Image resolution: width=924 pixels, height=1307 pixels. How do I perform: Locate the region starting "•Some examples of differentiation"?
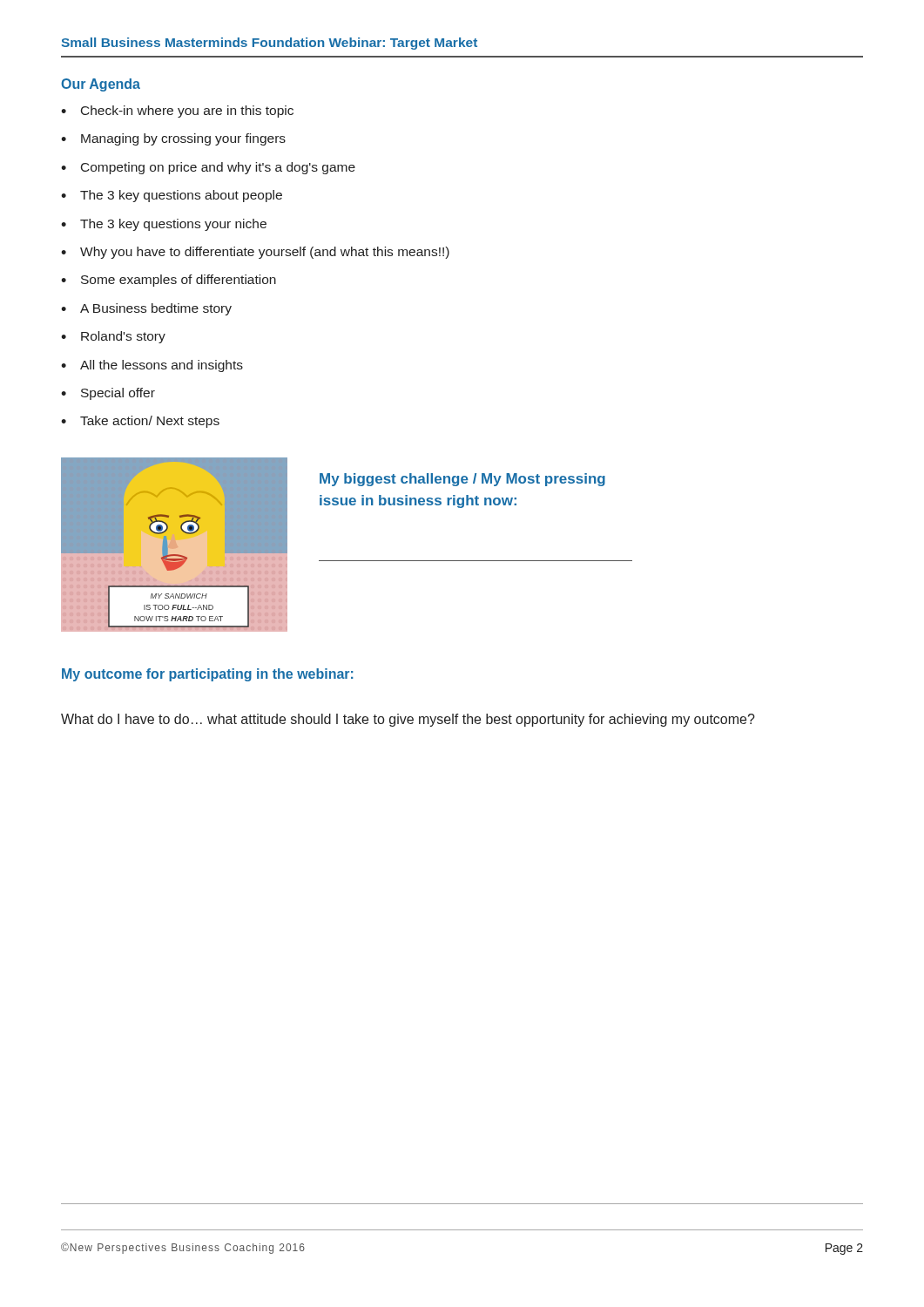click(x=169, y=281)
